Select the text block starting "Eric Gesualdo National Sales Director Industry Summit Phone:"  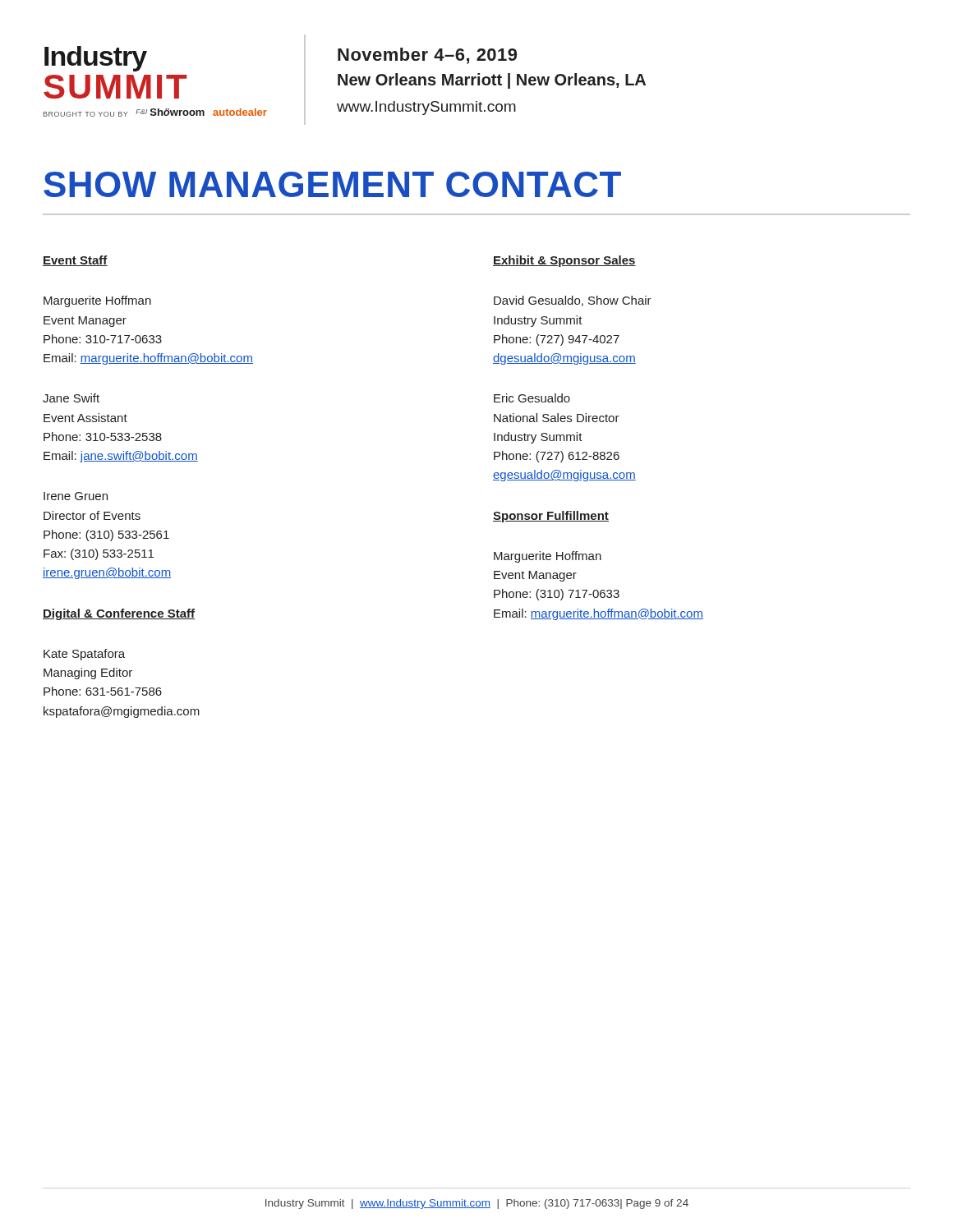[532, 398]
